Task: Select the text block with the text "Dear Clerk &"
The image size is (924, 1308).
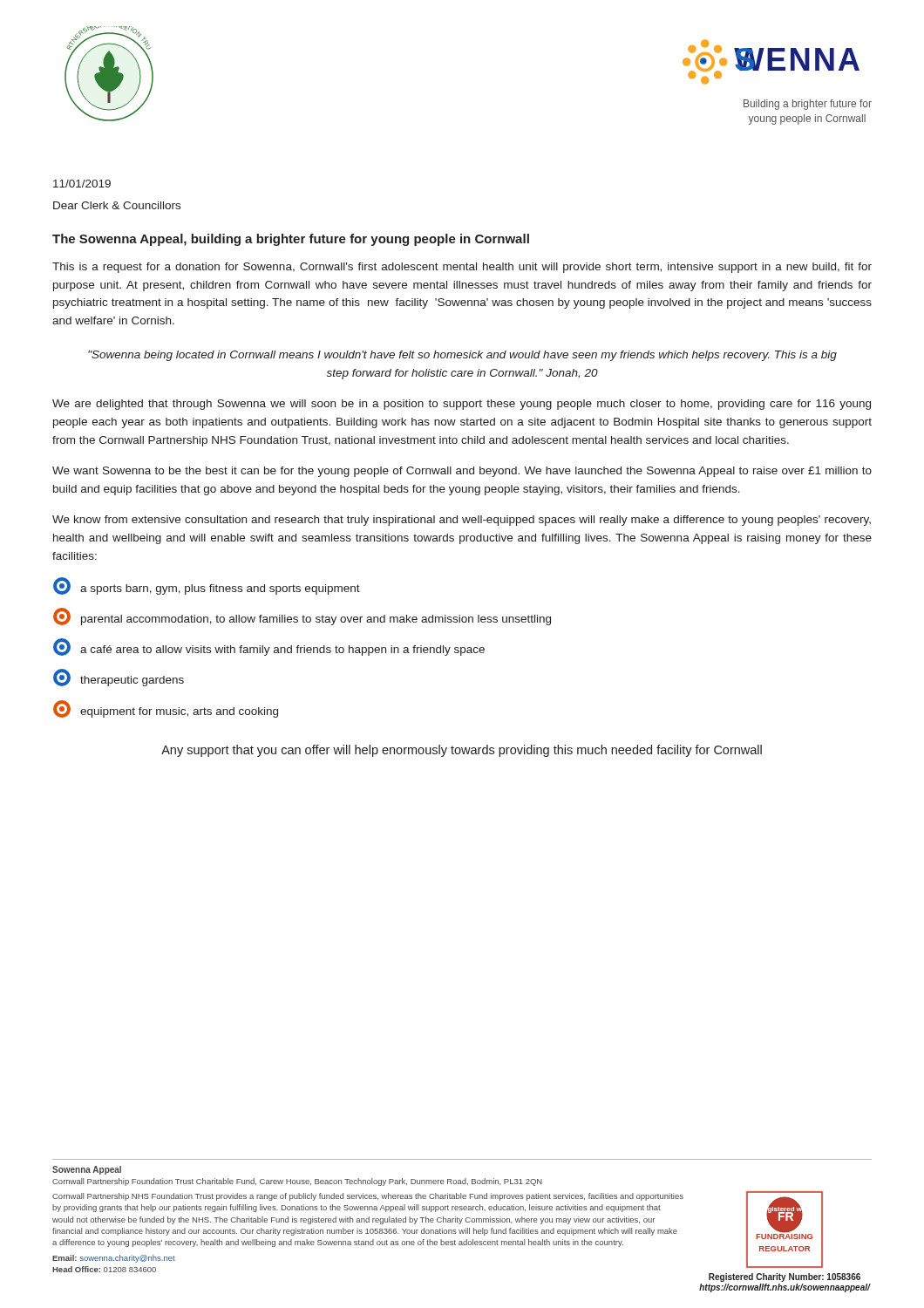Action: (x=117, y=205)
